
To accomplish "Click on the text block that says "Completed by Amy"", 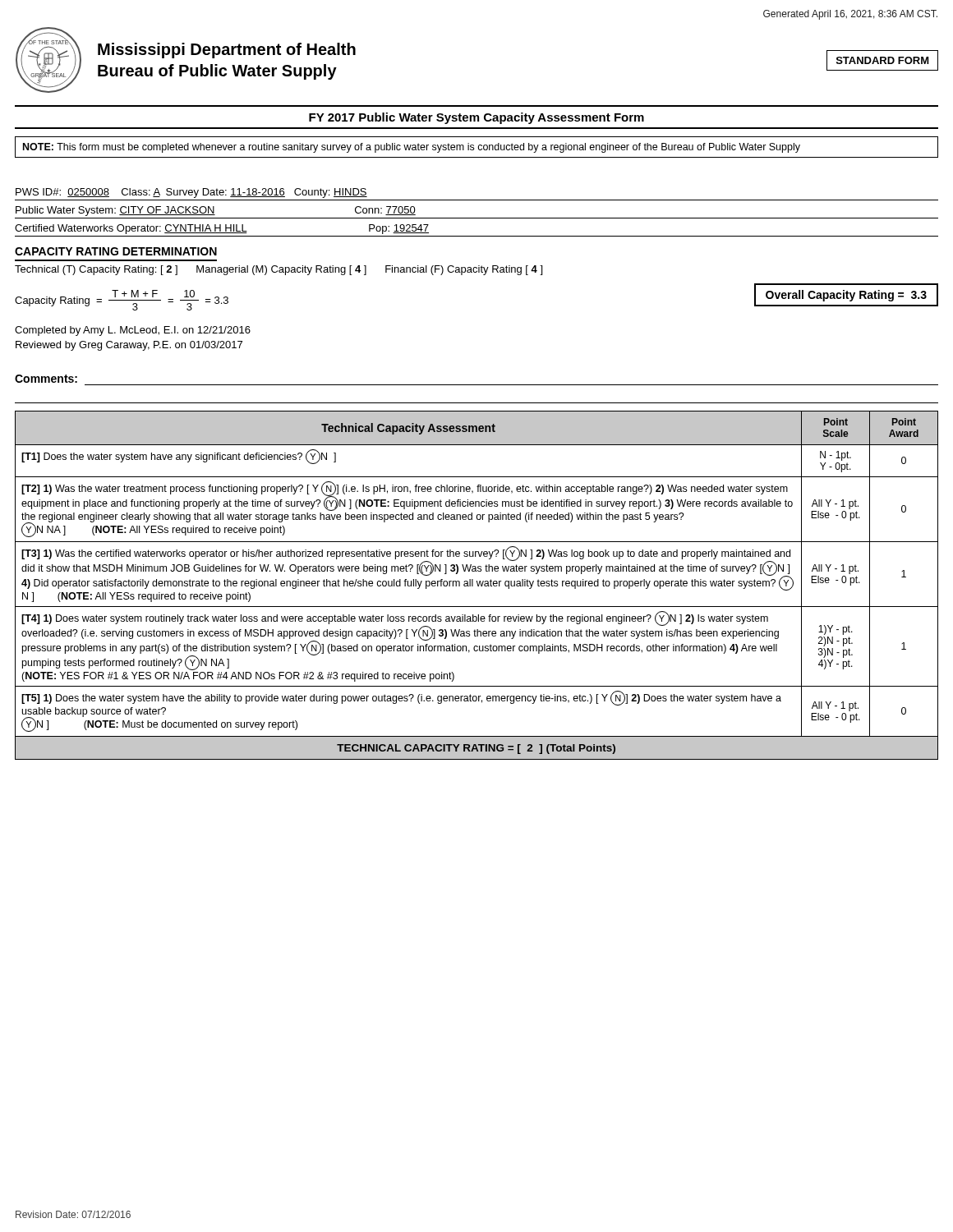I will [133, 330].
